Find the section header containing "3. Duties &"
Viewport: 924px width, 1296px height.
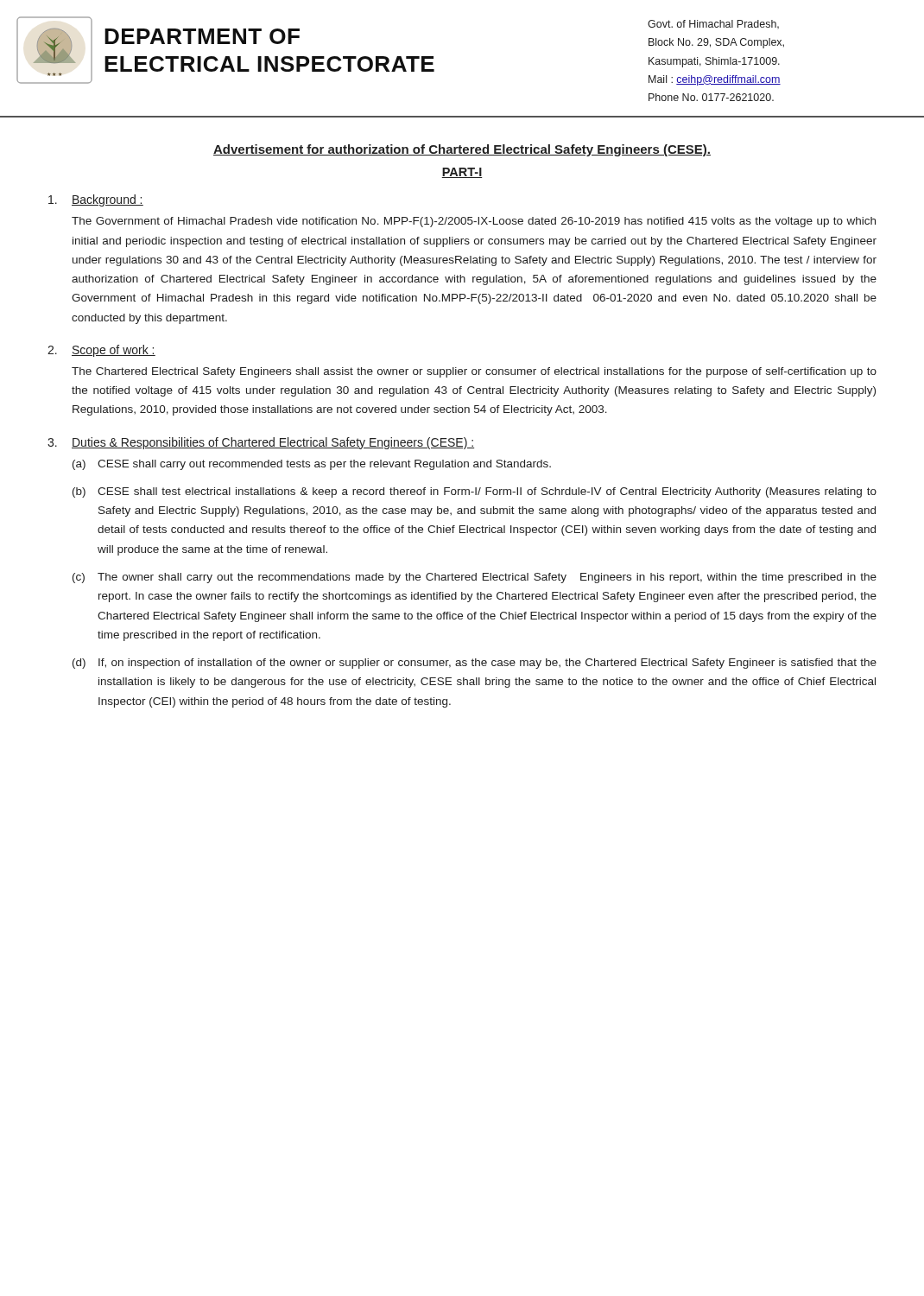click(462, 442)
